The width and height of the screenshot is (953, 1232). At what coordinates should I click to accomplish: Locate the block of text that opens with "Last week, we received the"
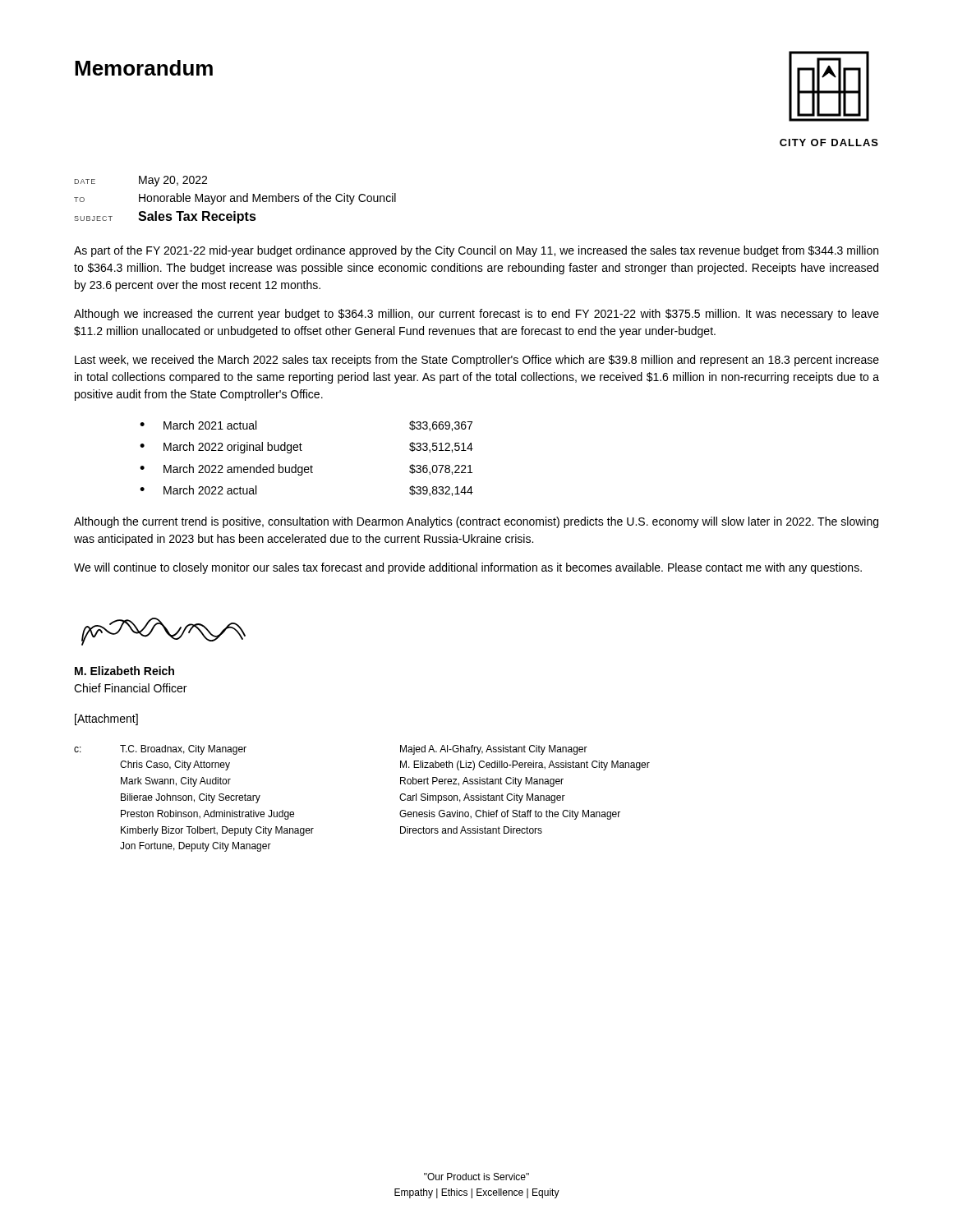point(476,377)
